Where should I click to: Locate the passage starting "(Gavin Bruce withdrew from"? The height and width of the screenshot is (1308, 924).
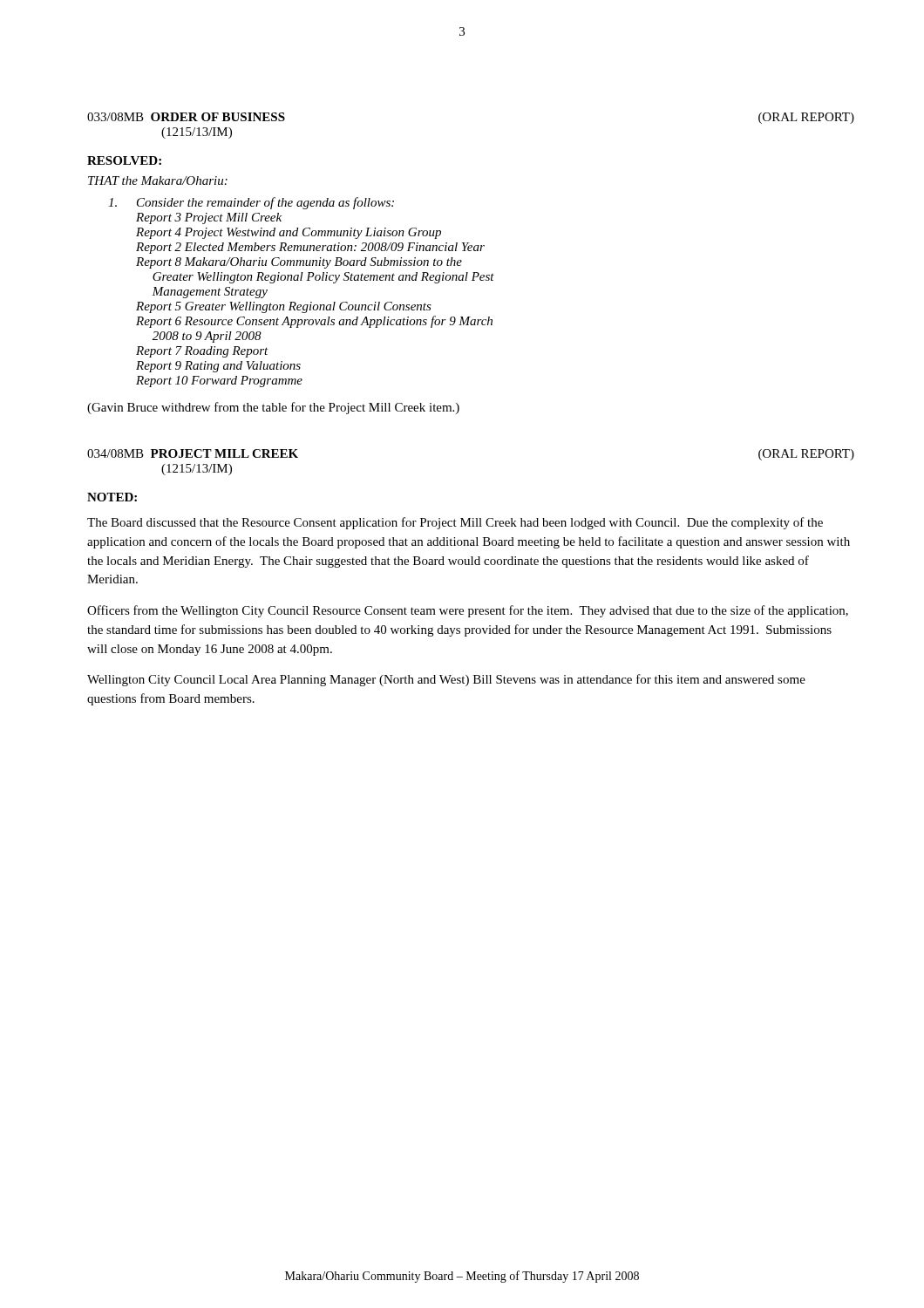tap(273, 407)
